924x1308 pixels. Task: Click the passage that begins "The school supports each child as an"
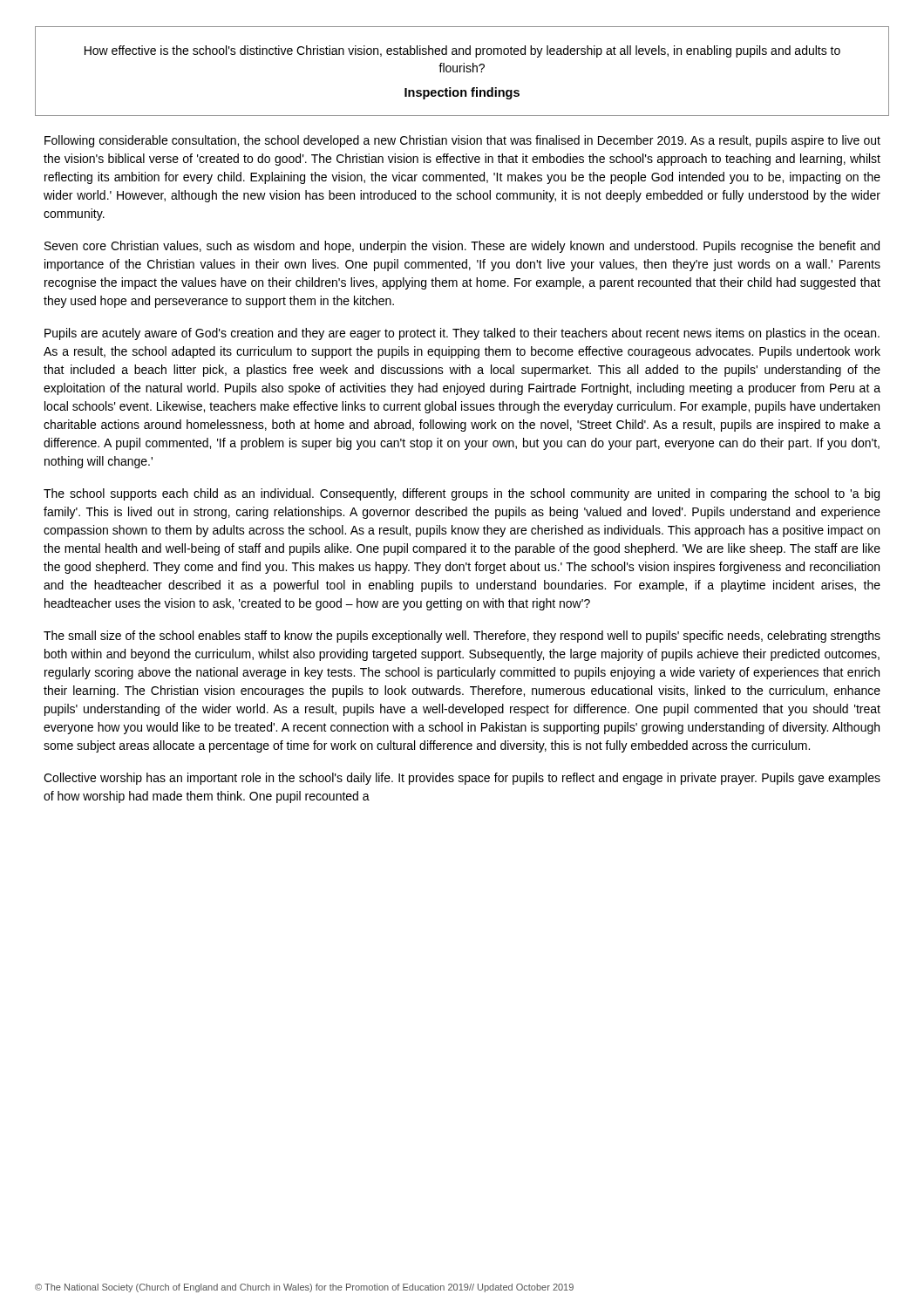[462, 549]
